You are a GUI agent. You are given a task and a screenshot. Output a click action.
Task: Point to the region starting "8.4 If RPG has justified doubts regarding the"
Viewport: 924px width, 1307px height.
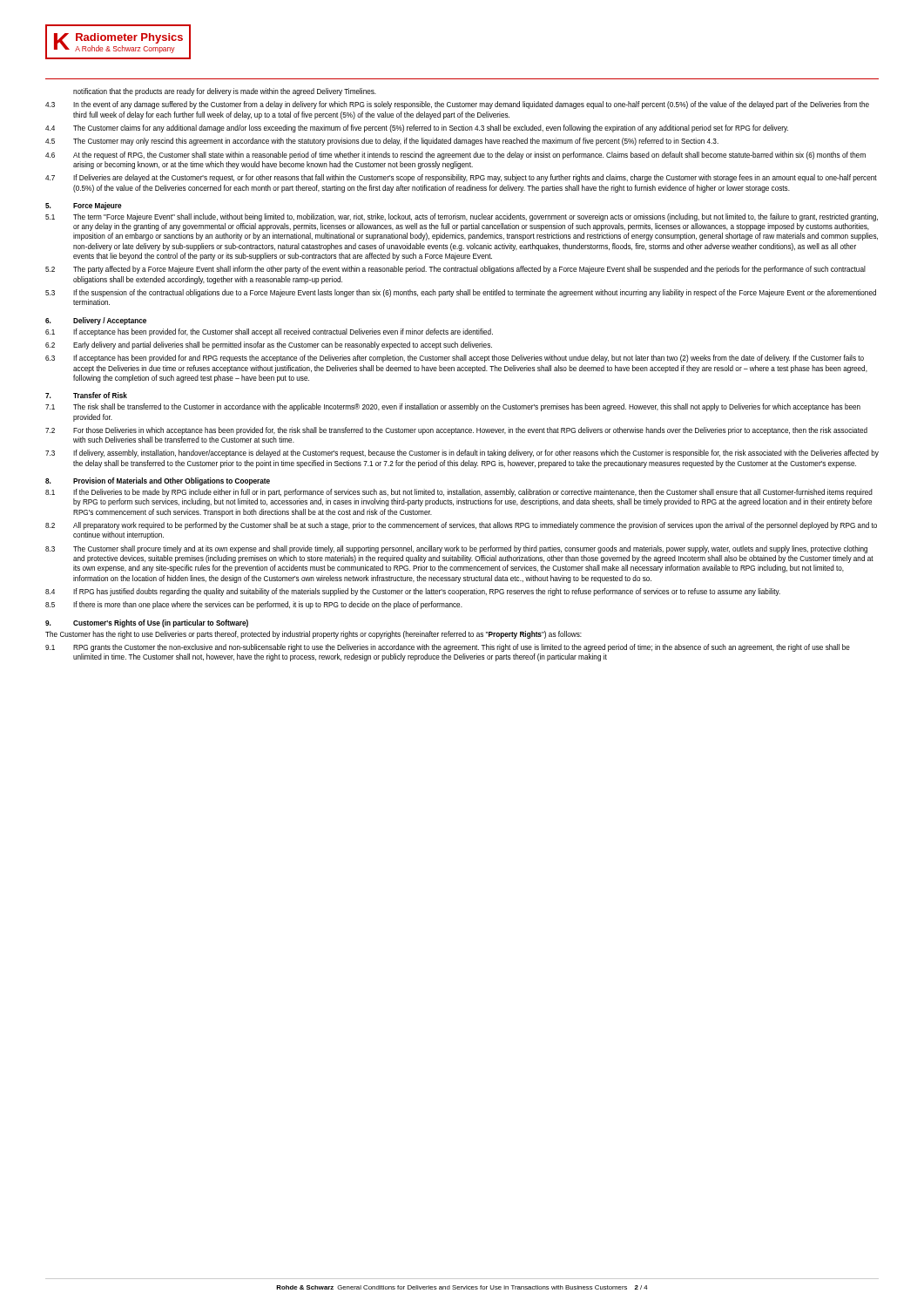(462, 592)
